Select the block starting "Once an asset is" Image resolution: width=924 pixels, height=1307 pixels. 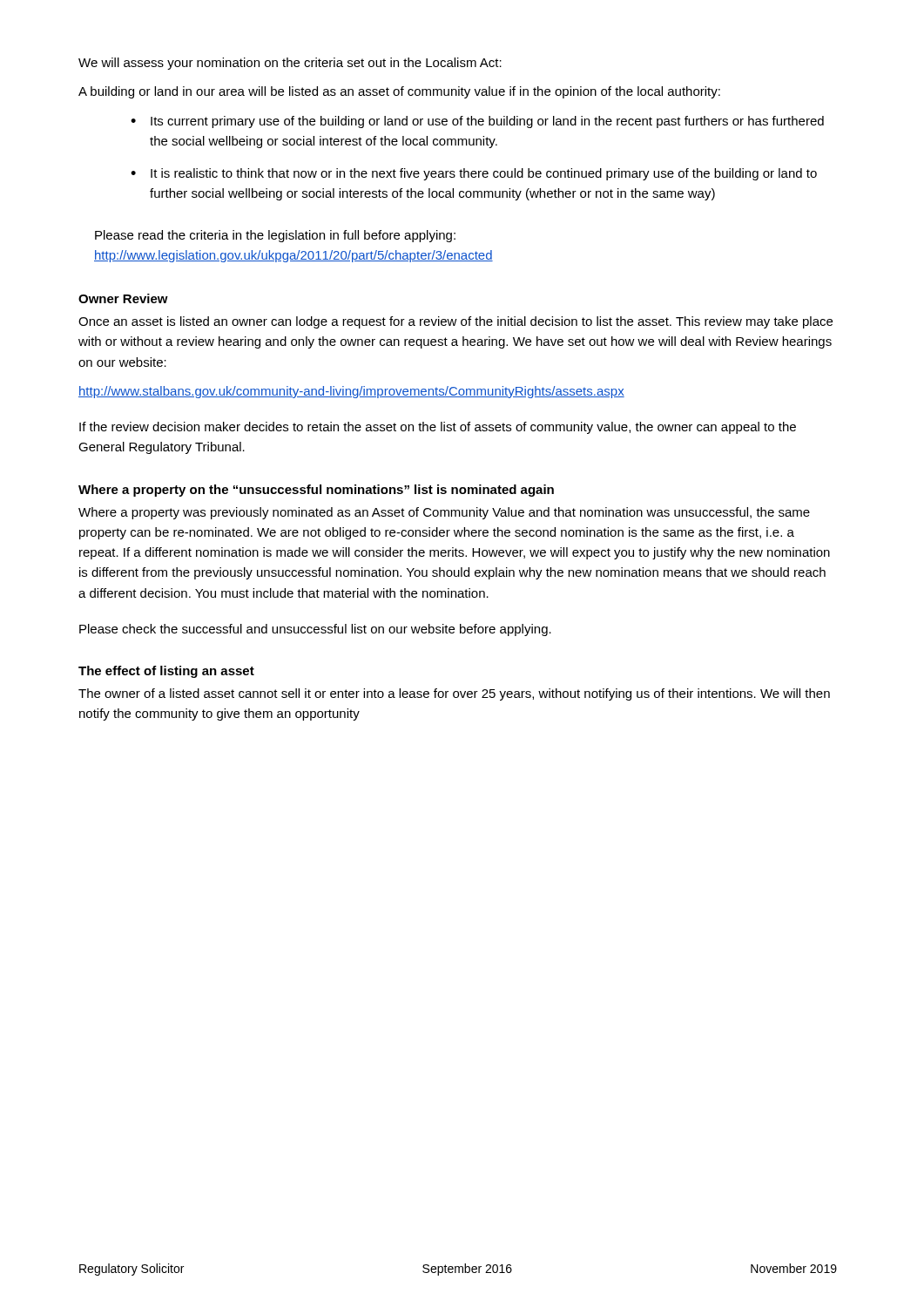[x=456, y=341]
